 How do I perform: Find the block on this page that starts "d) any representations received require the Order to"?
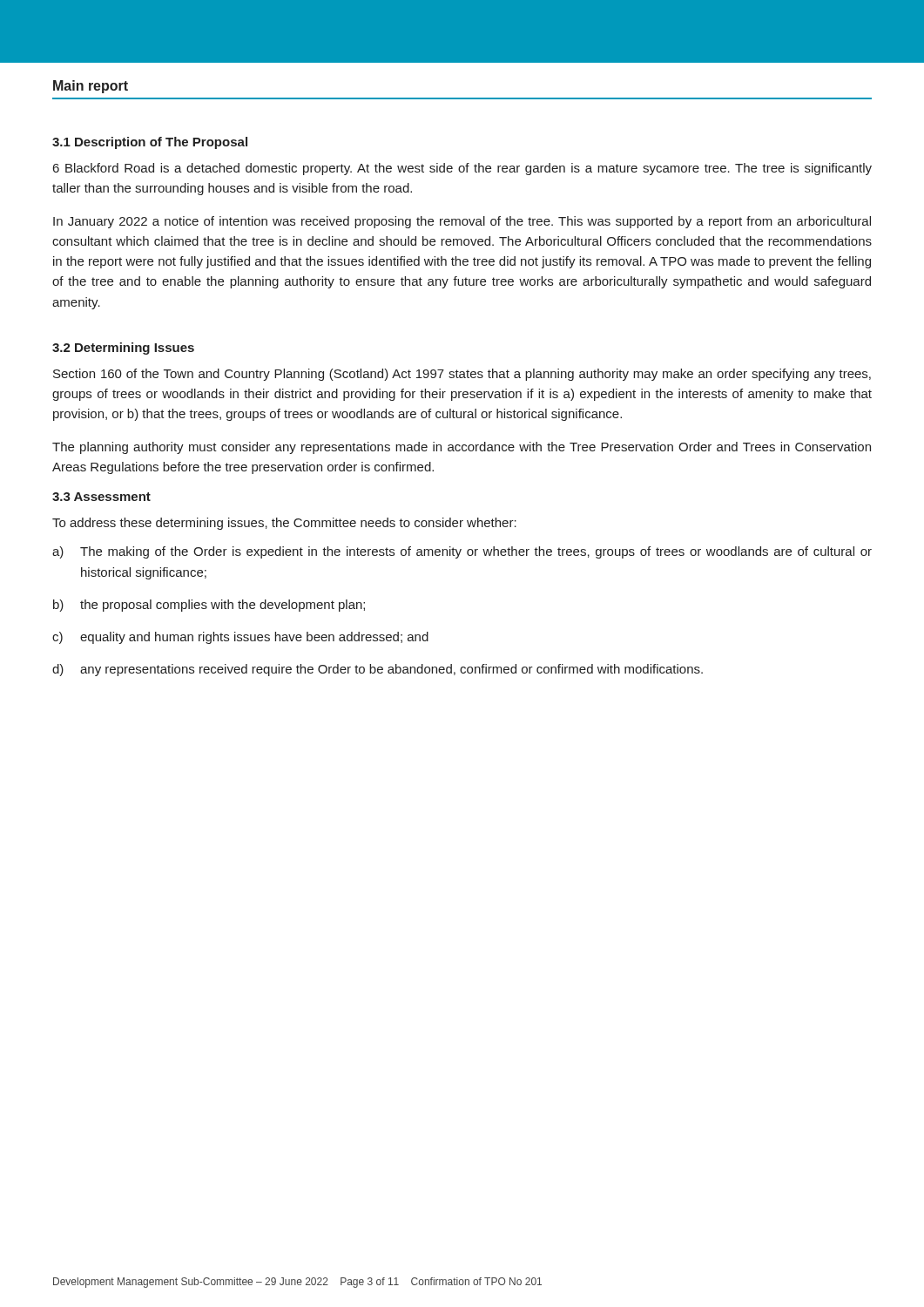point(462,669)
